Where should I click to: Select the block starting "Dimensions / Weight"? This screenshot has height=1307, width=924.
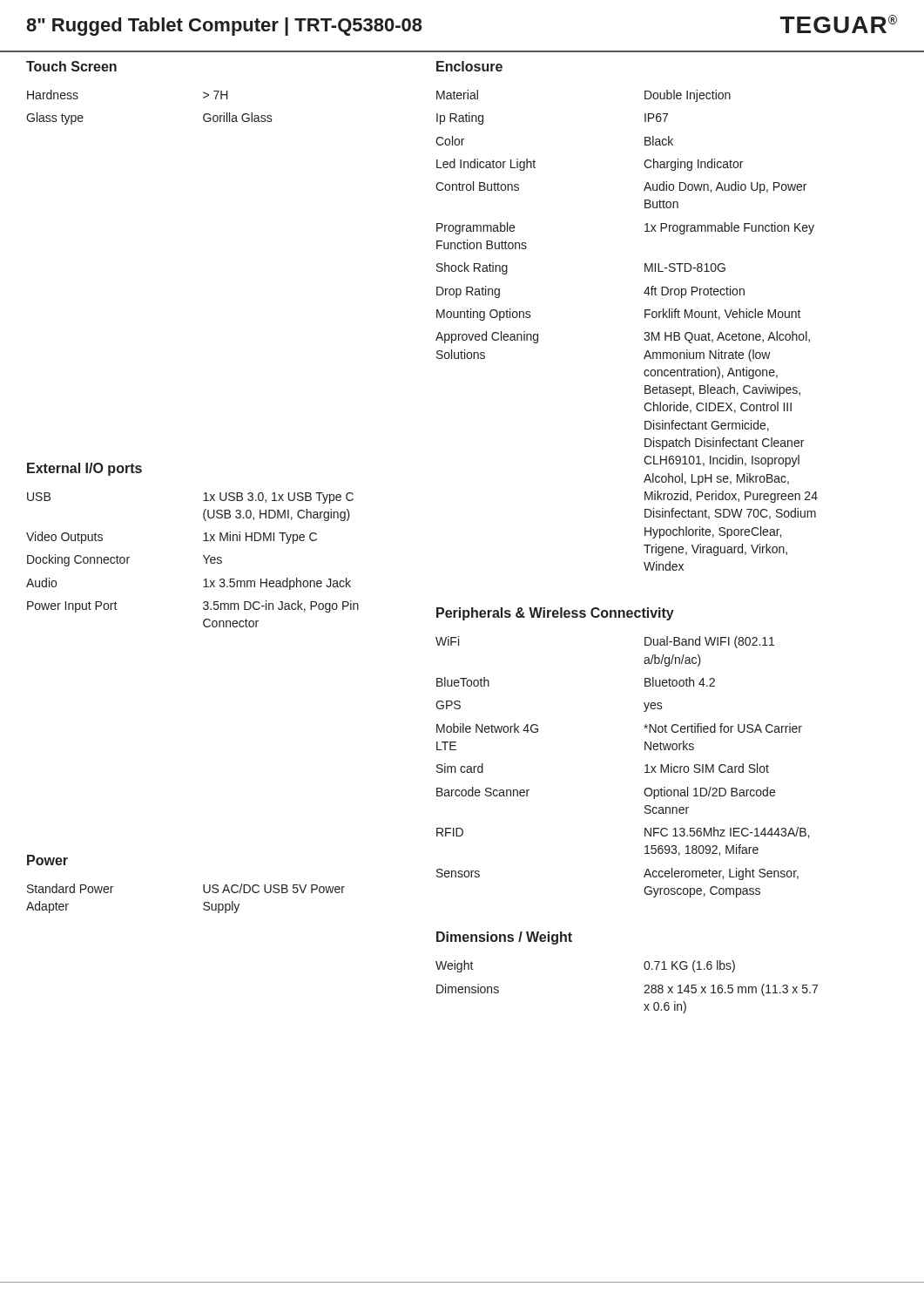pos(504,937)
